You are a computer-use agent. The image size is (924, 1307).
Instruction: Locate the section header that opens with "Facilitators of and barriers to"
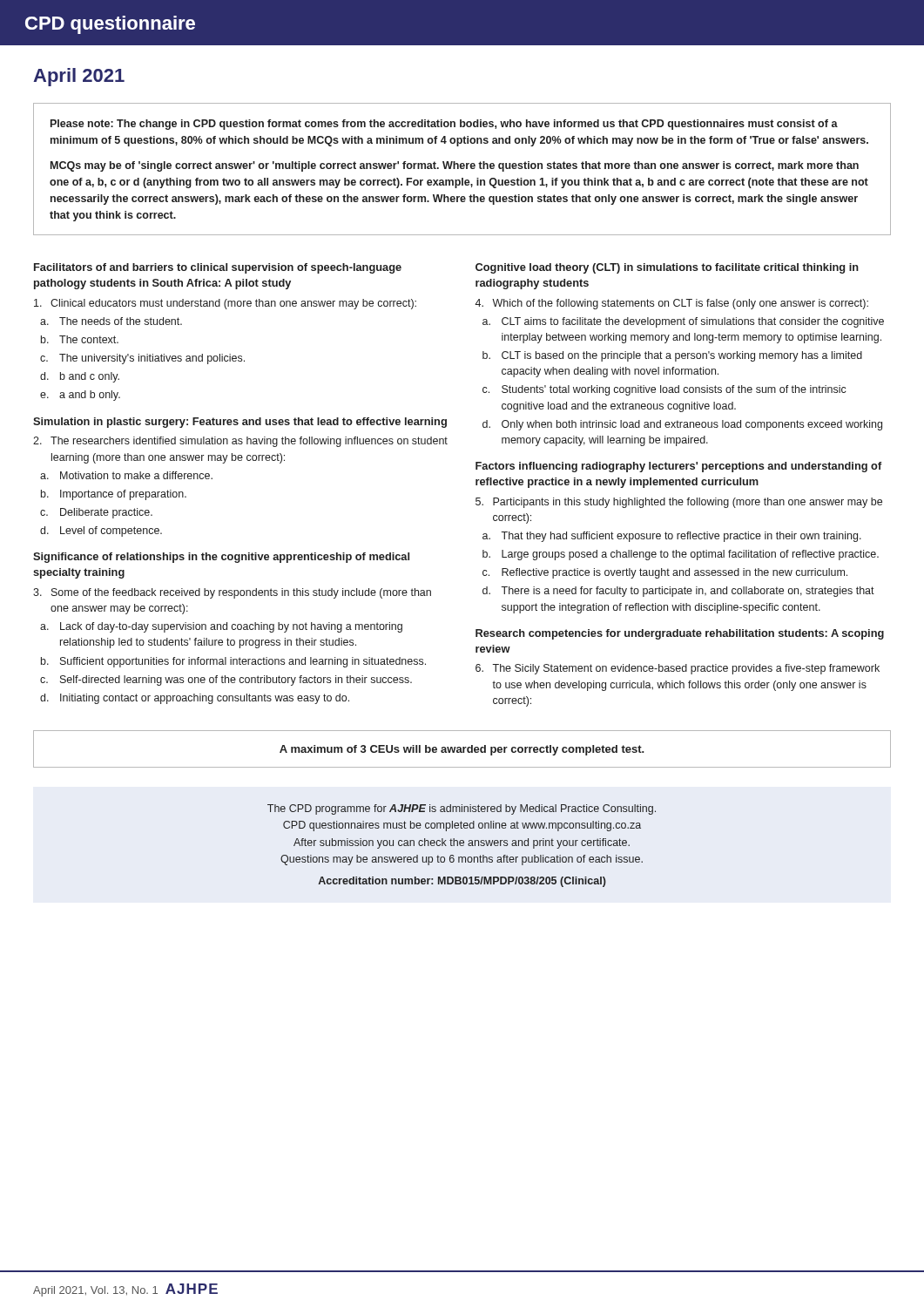point(217,275)
